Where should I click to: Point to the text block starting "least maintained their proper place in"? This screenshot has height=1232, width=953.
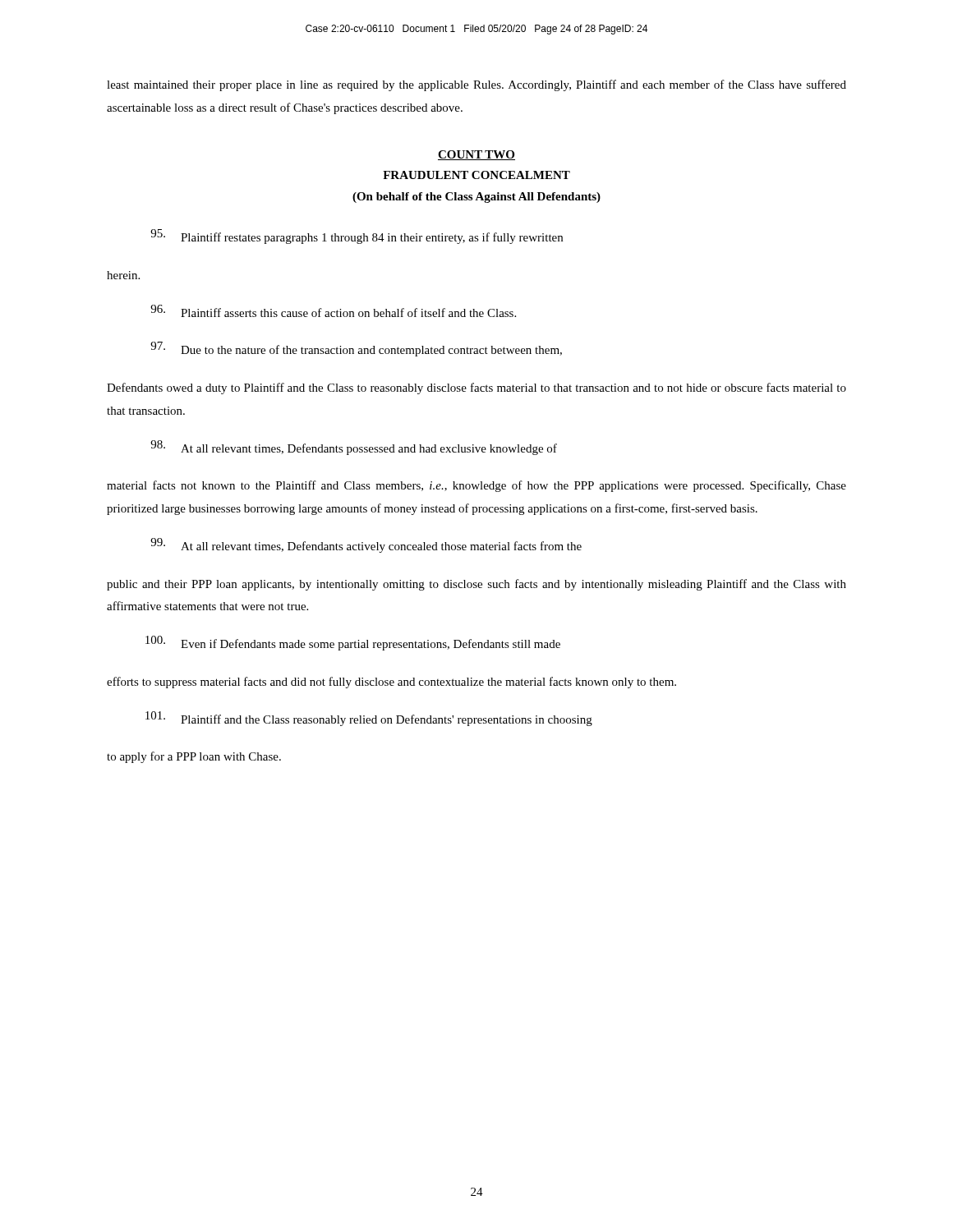[476, 97]
